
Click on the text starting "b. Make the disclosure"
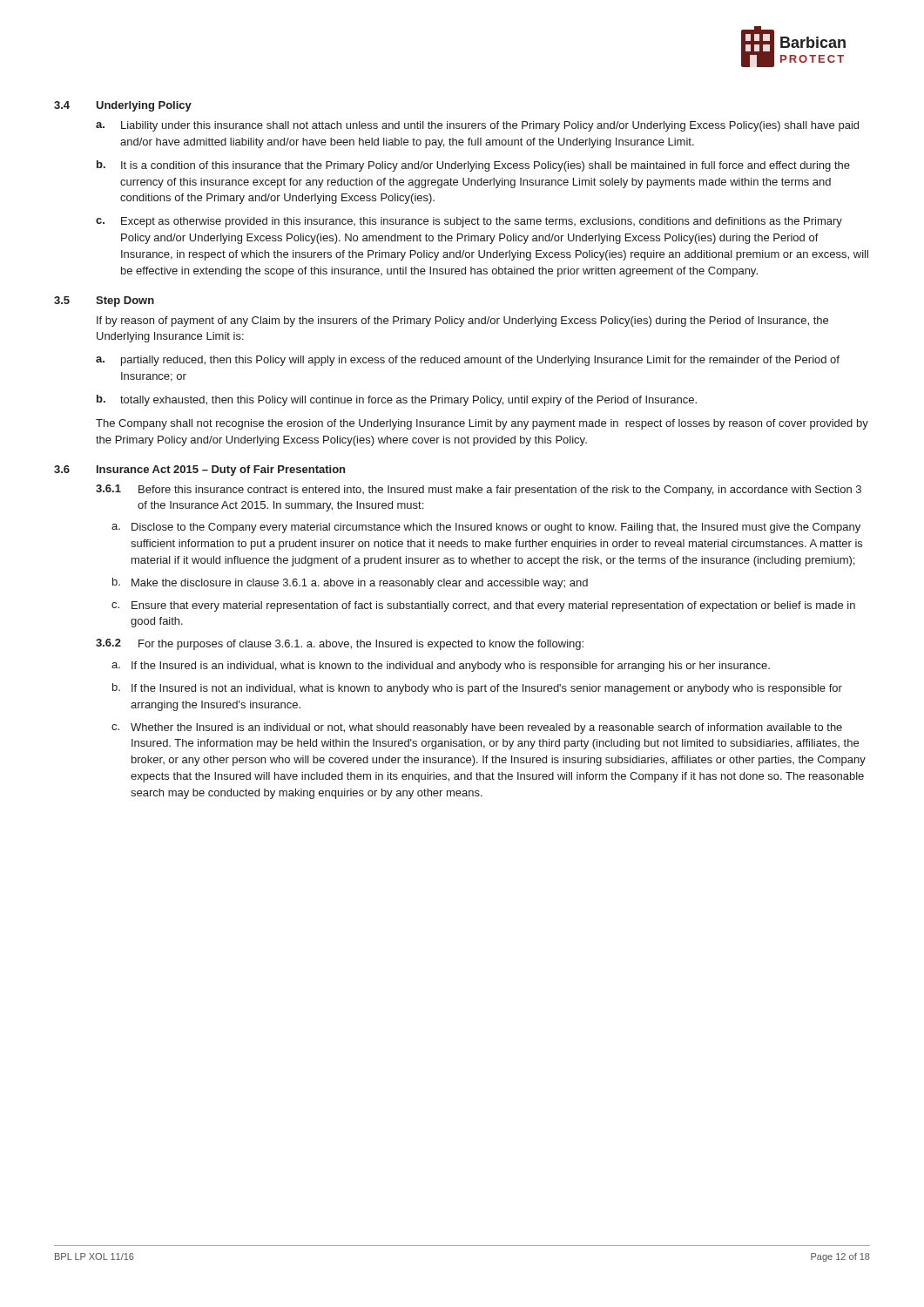[x=491, y=583]
